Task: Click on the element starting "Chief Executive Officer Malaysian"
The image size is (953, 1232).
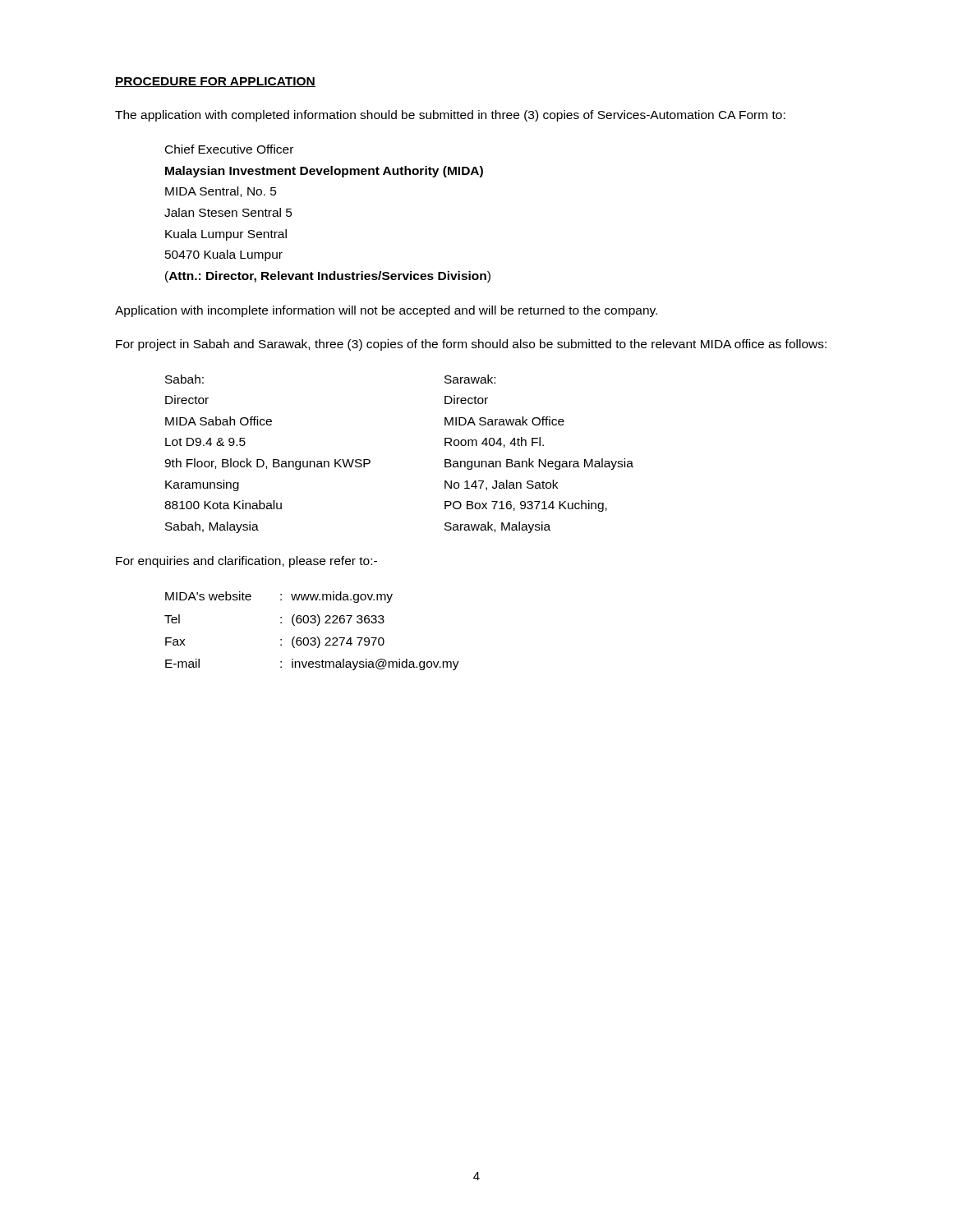Action: pyautogui.click(x=229, y=149)
